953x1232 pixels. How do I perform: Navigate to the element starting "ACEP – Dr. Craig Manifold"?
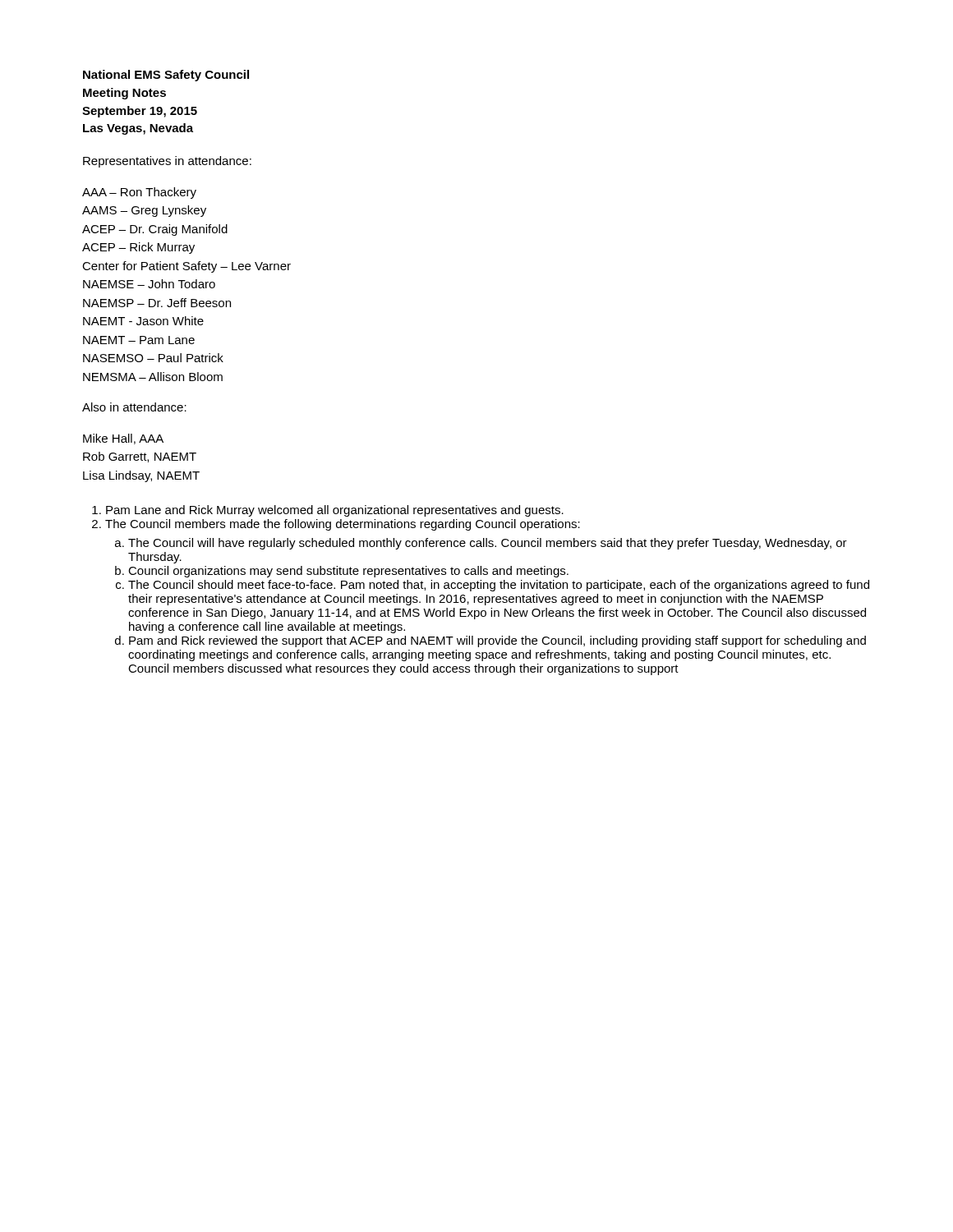[x=155, y=230]
